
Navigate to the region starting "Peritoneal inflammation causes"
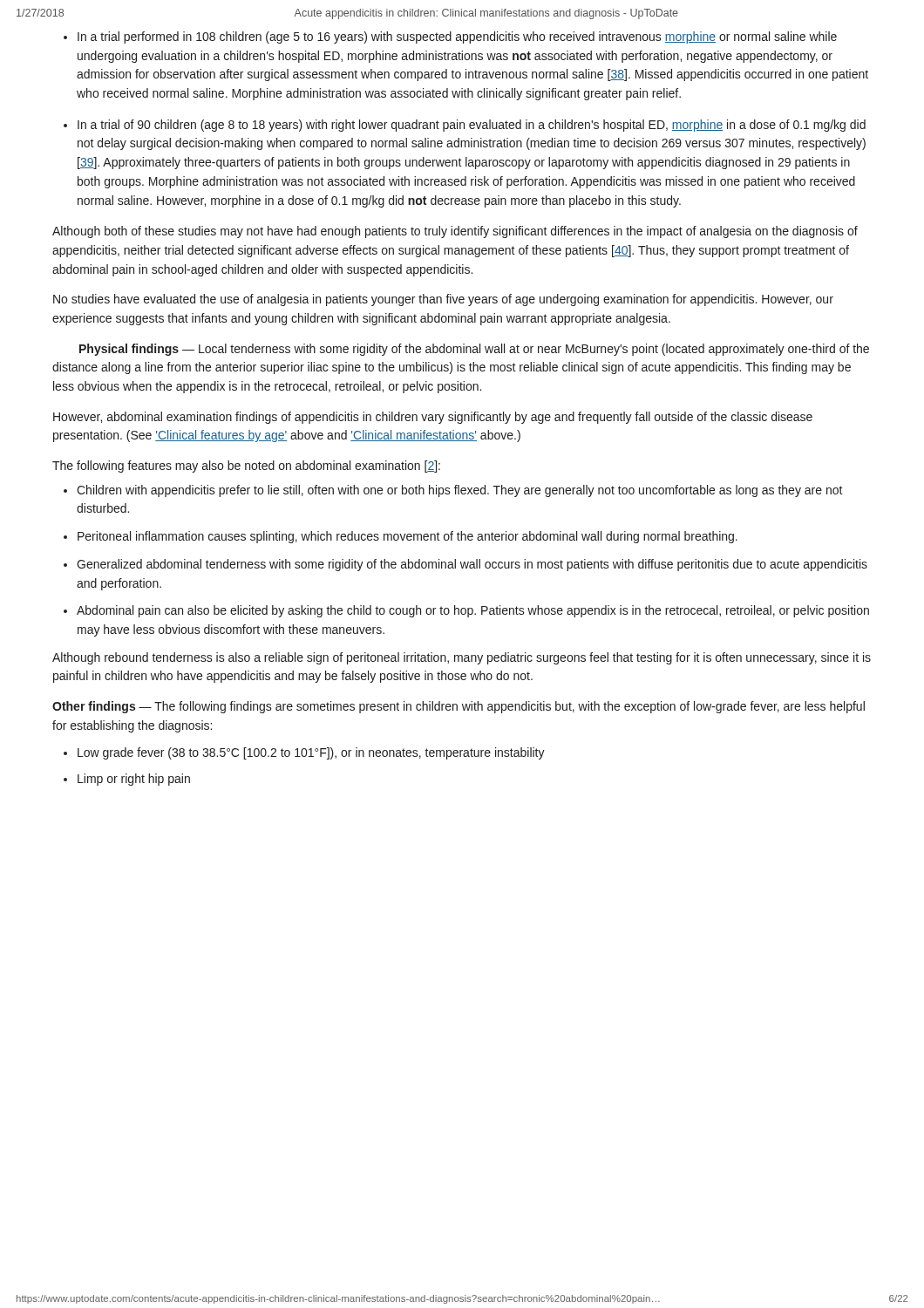407,536
